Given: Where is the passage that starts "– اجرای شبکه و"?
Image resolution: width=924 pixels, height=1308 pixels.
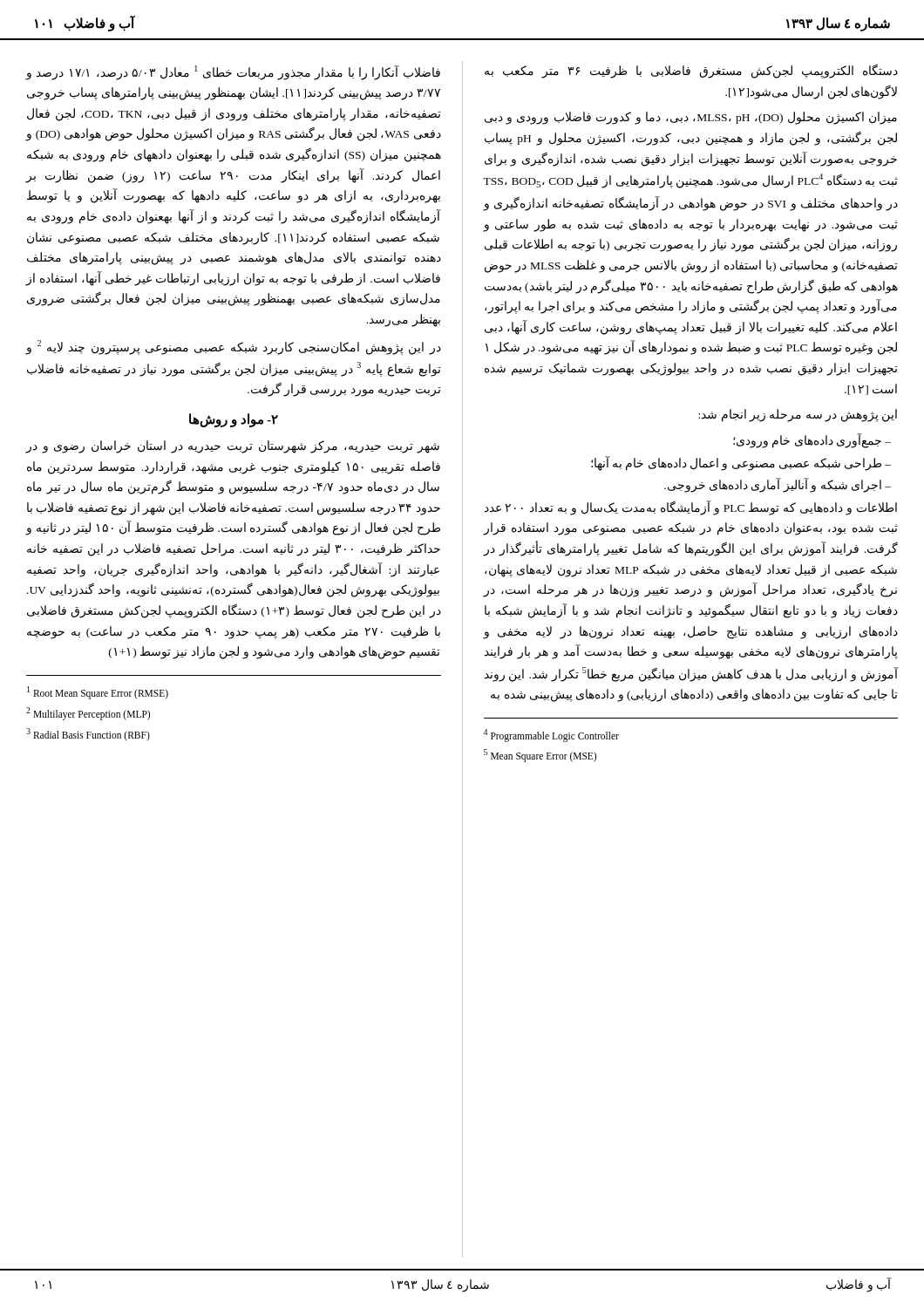Looking at the screenshot, I should point(777,485).
